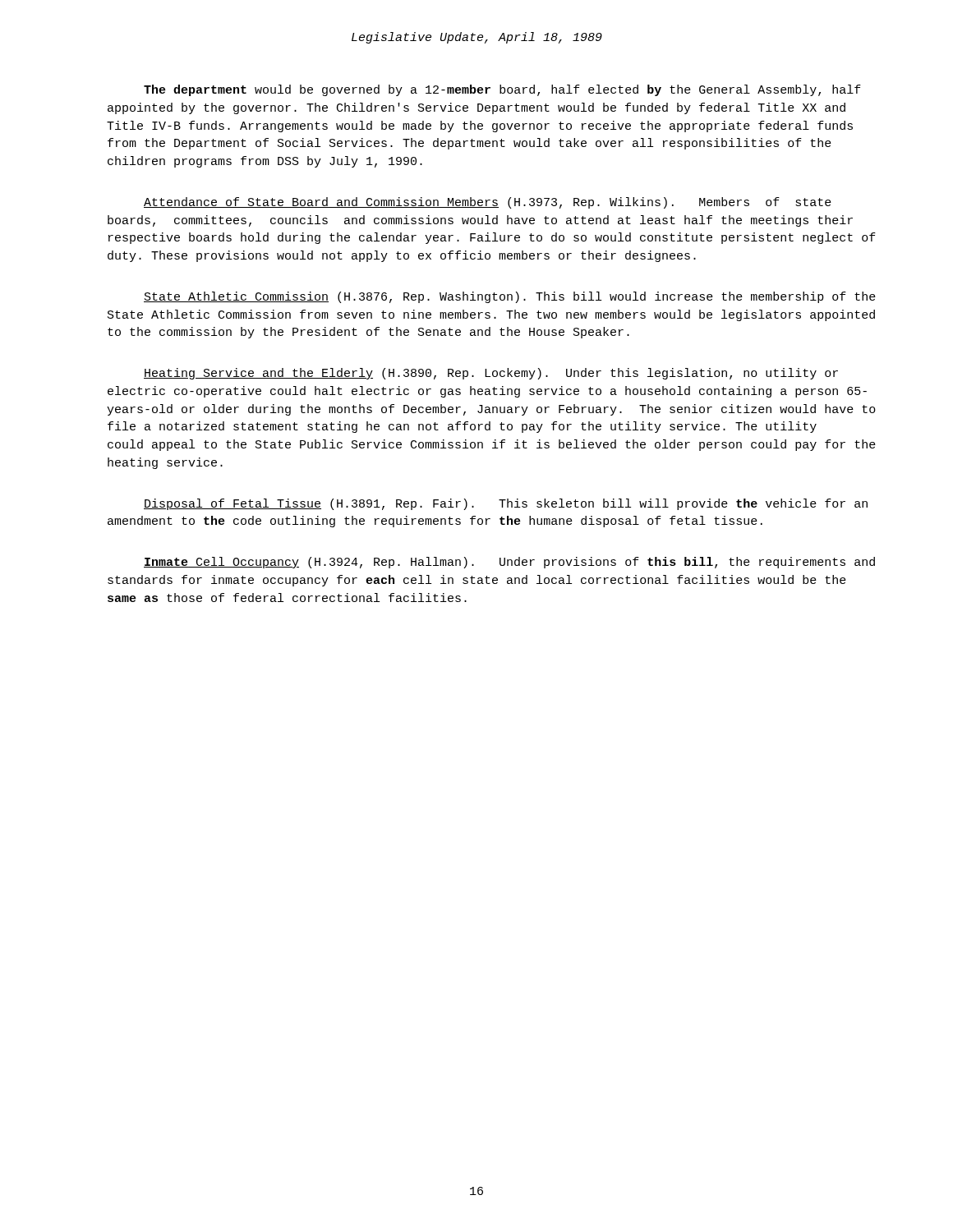Locate the block of text that opens with "Heating Service and the Elderly (H.3890, Rep. Lockemy)."
953x1232 pixels.
coord(491,419)
